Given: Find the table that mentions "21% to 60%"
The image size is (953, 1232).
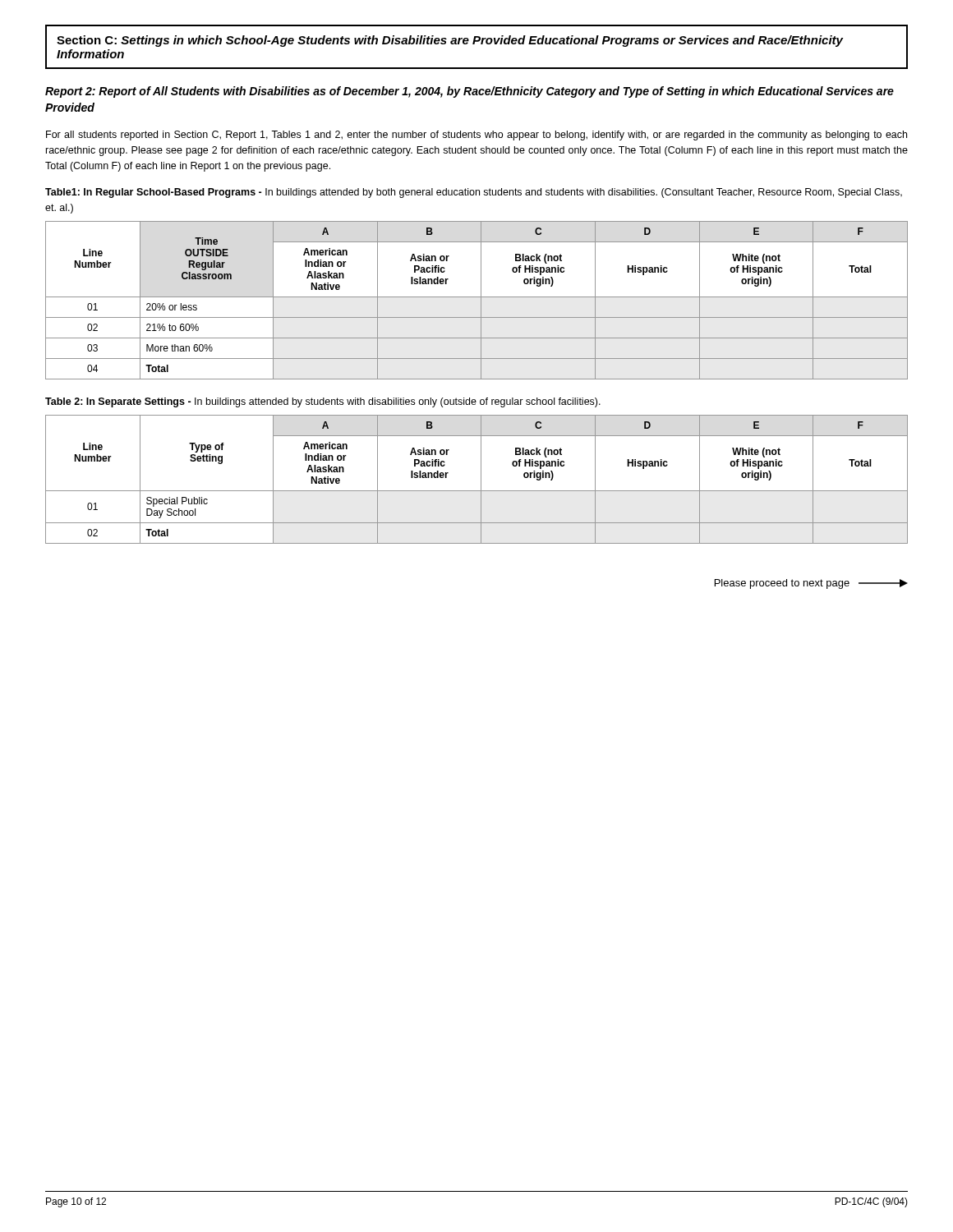Looking at the screenshot, I should (476, 300).
